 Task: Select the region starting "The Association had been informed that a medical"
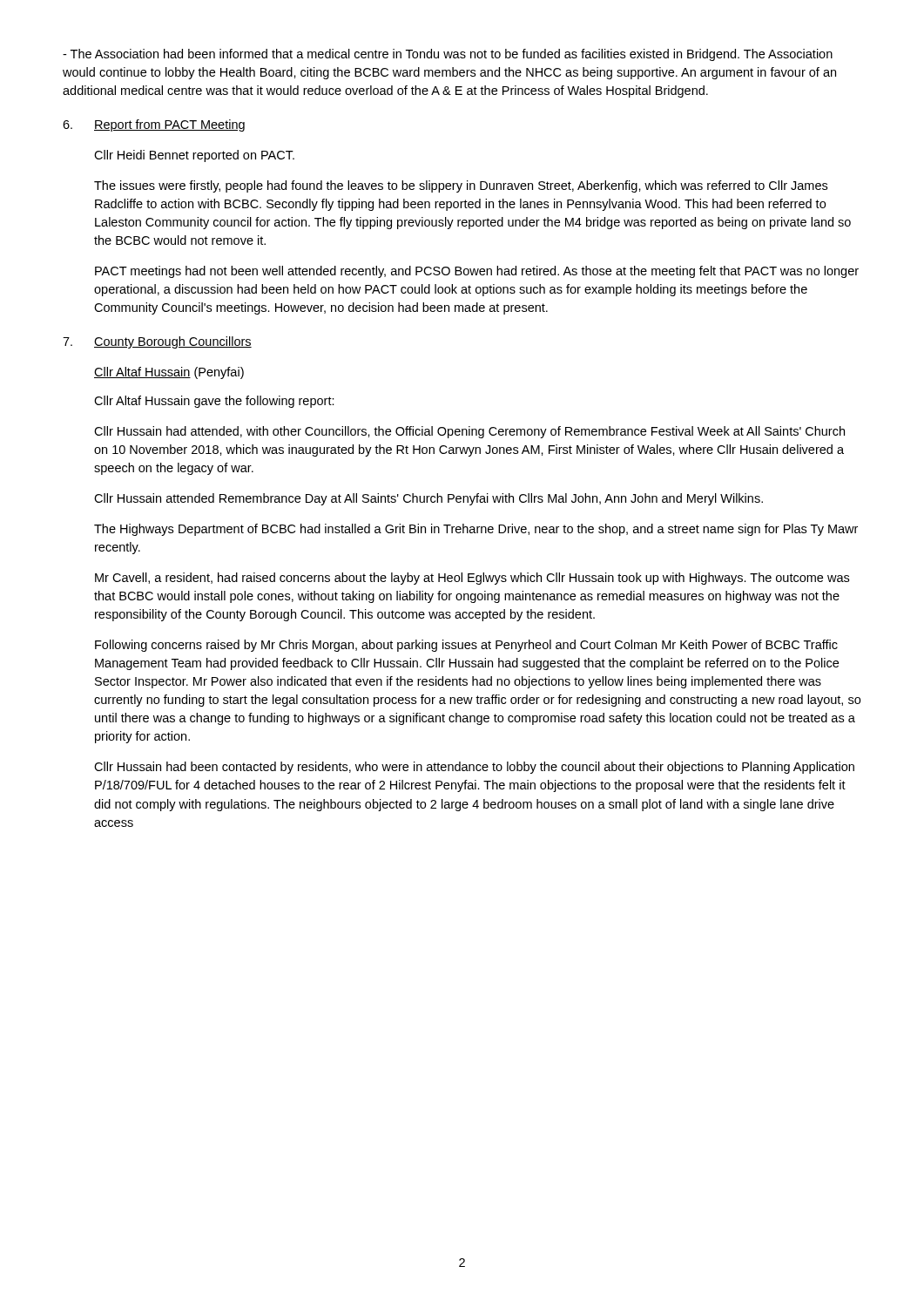(x=462, y=73)
